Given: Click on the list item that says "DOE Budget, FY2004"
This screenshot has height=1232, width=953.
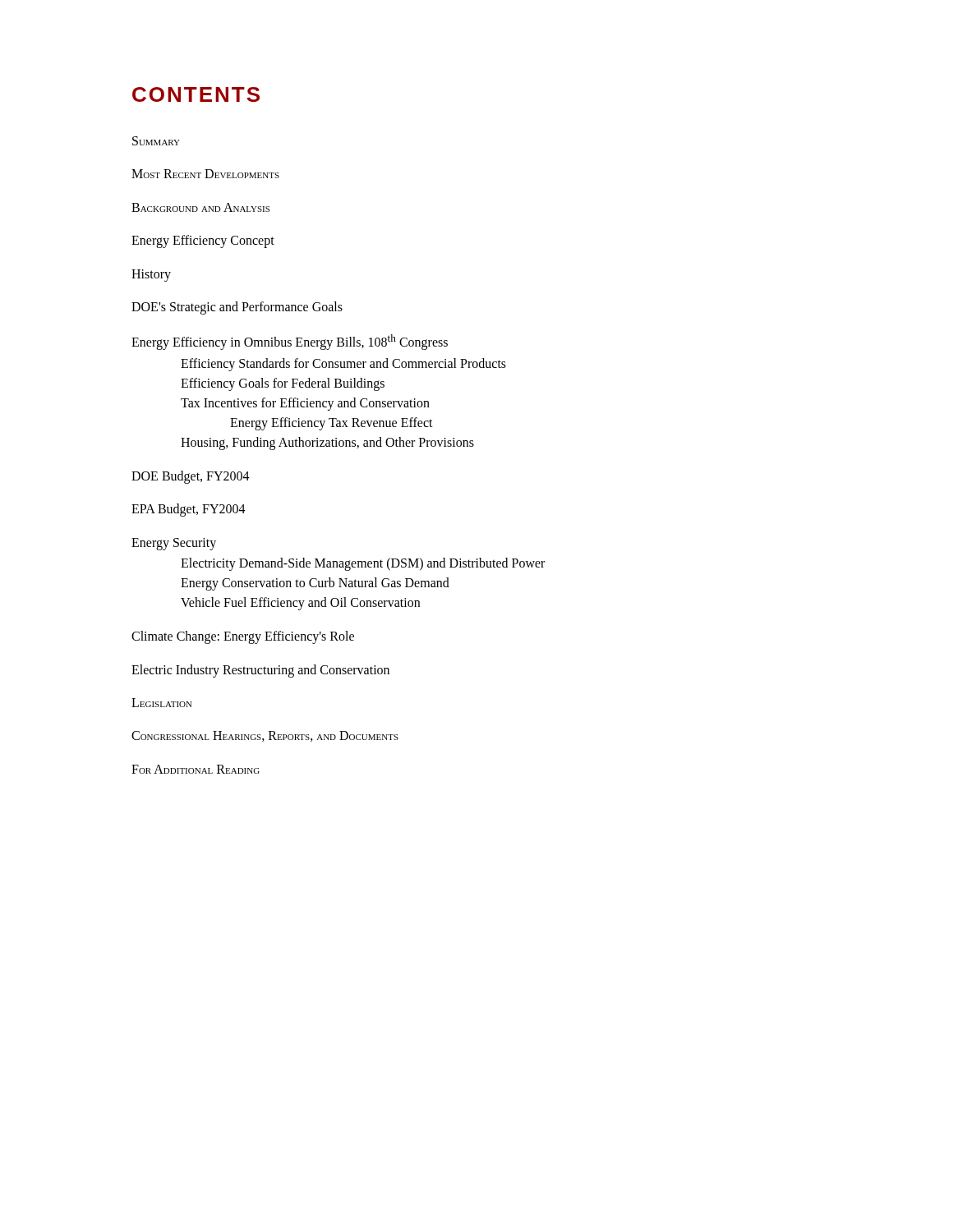Looking at the screenshot, I should [190, 476].
